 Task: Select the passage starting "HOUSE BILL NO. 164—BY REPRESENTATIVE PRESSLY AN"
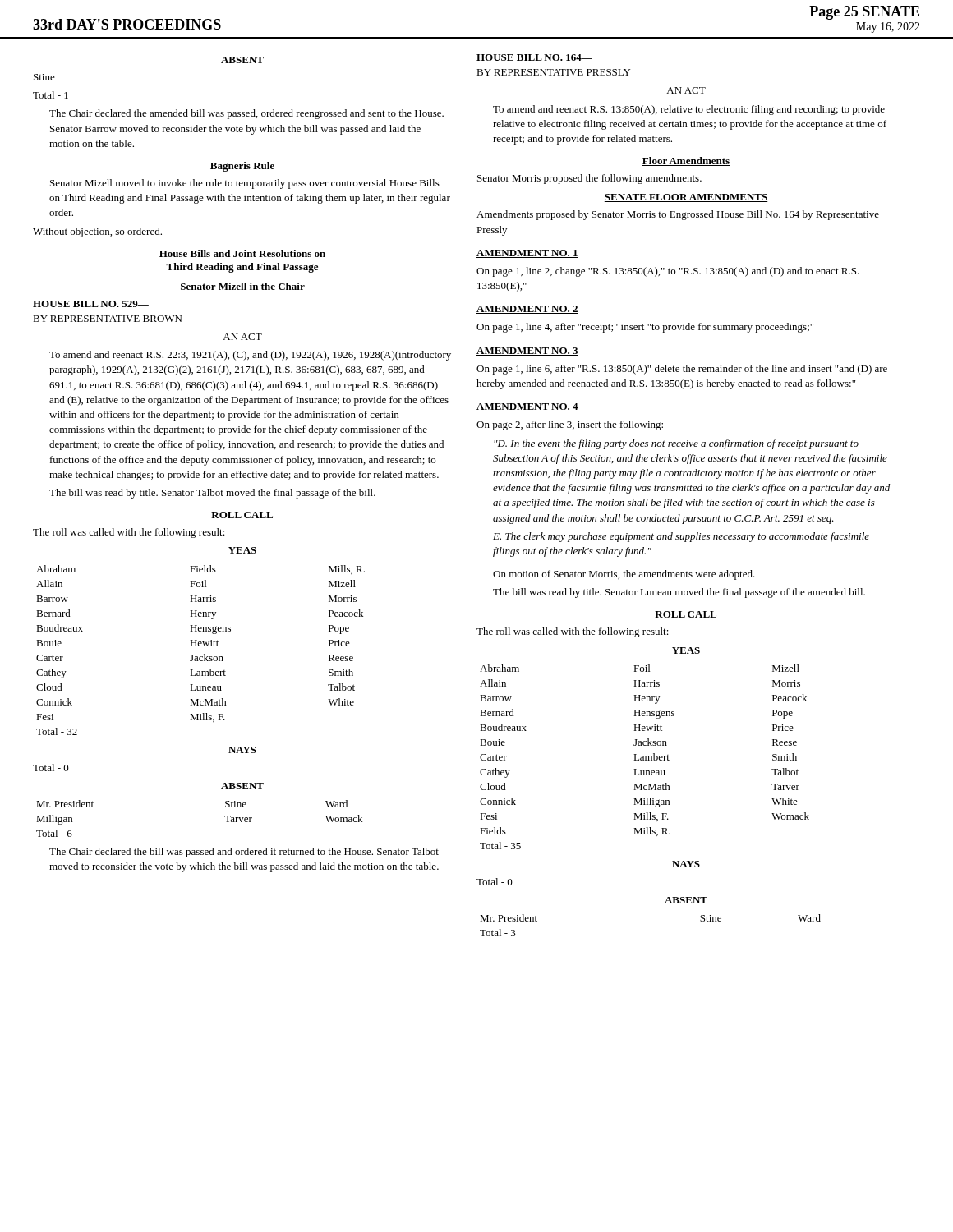coord(686,98)
